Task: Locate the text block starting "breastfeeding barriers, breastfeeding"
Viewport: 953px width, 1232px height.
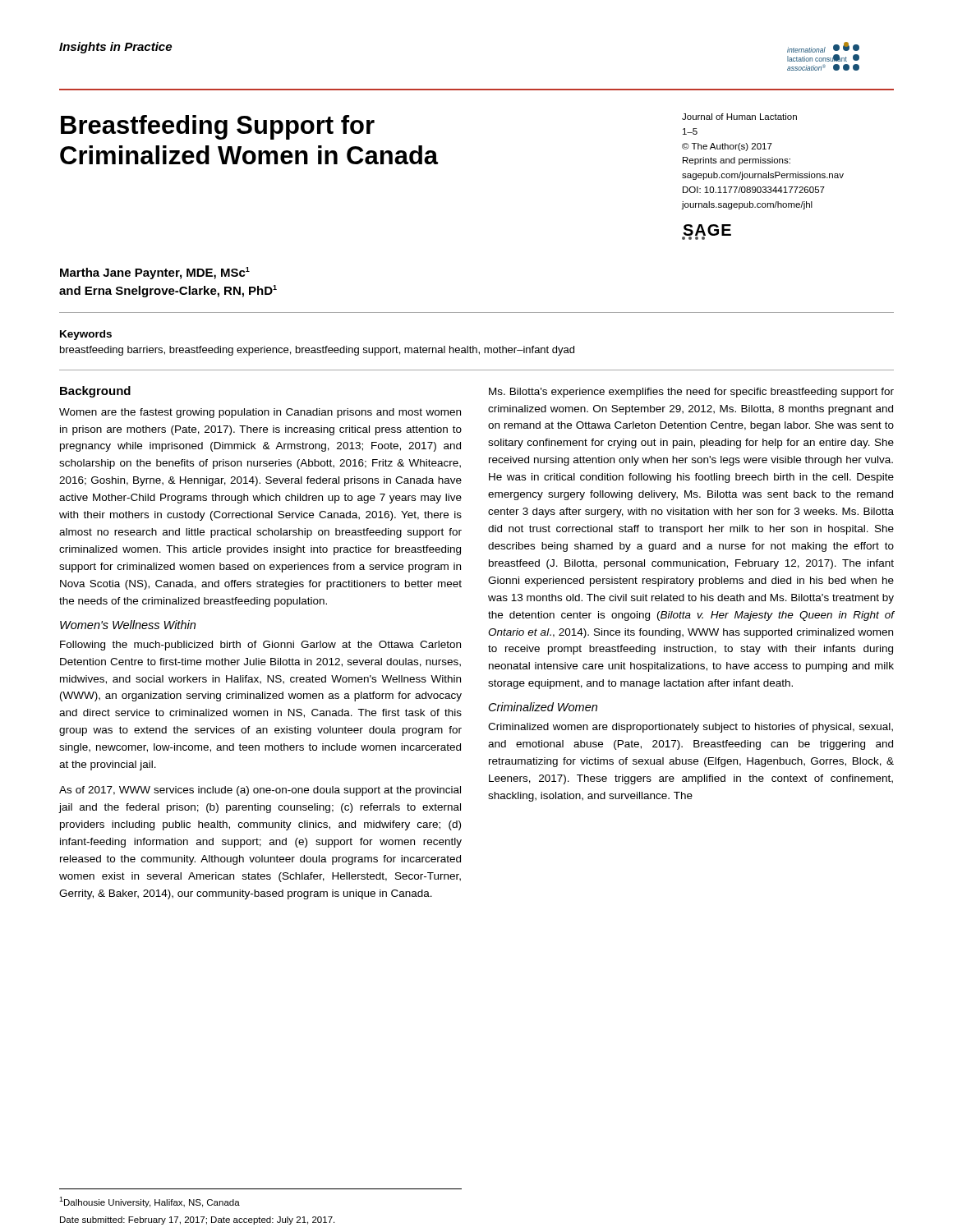Action: 476,350
